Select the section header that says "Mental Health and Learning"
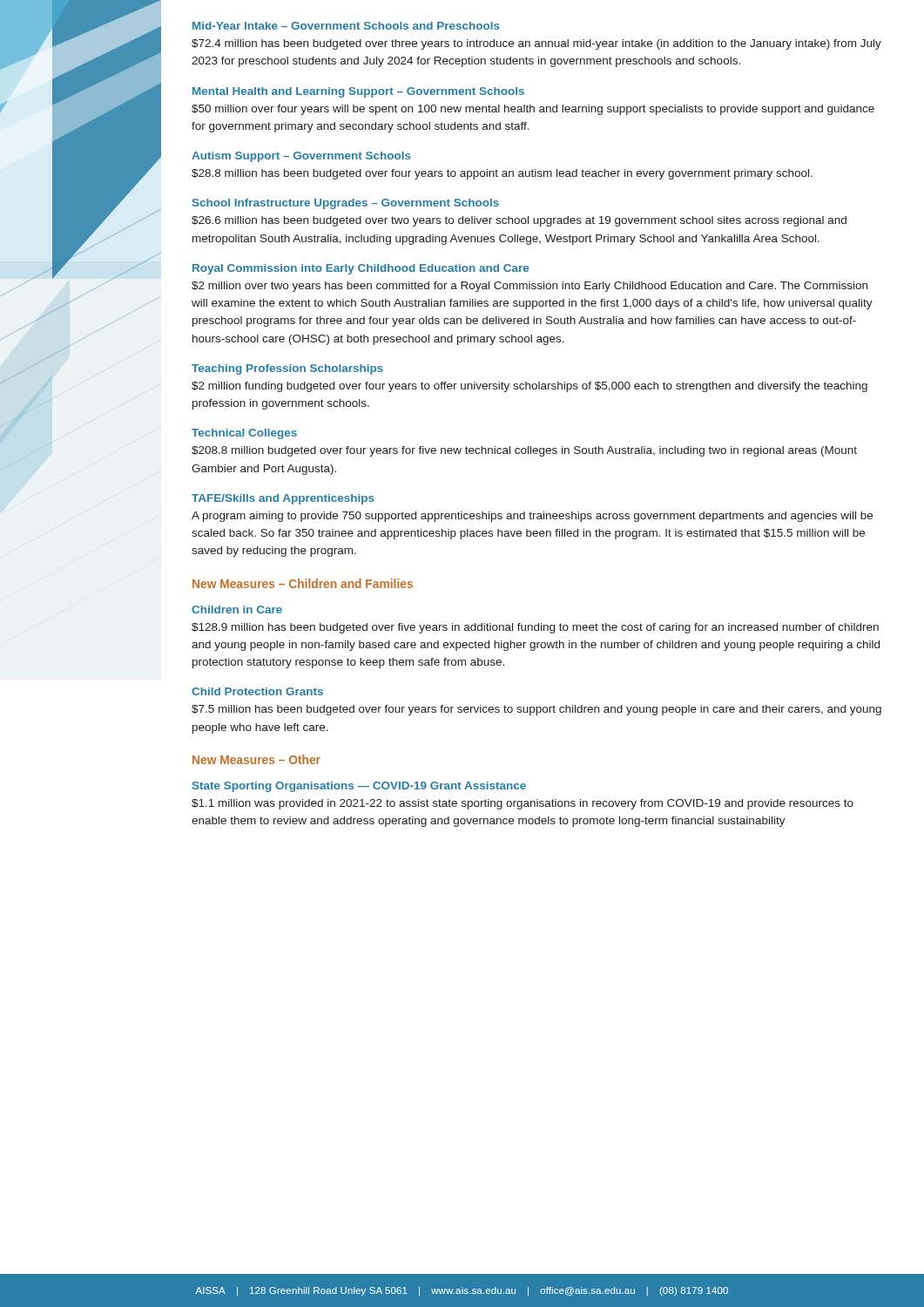The height and width of the screenshot is (1307, 924). (x=358, y=91)
